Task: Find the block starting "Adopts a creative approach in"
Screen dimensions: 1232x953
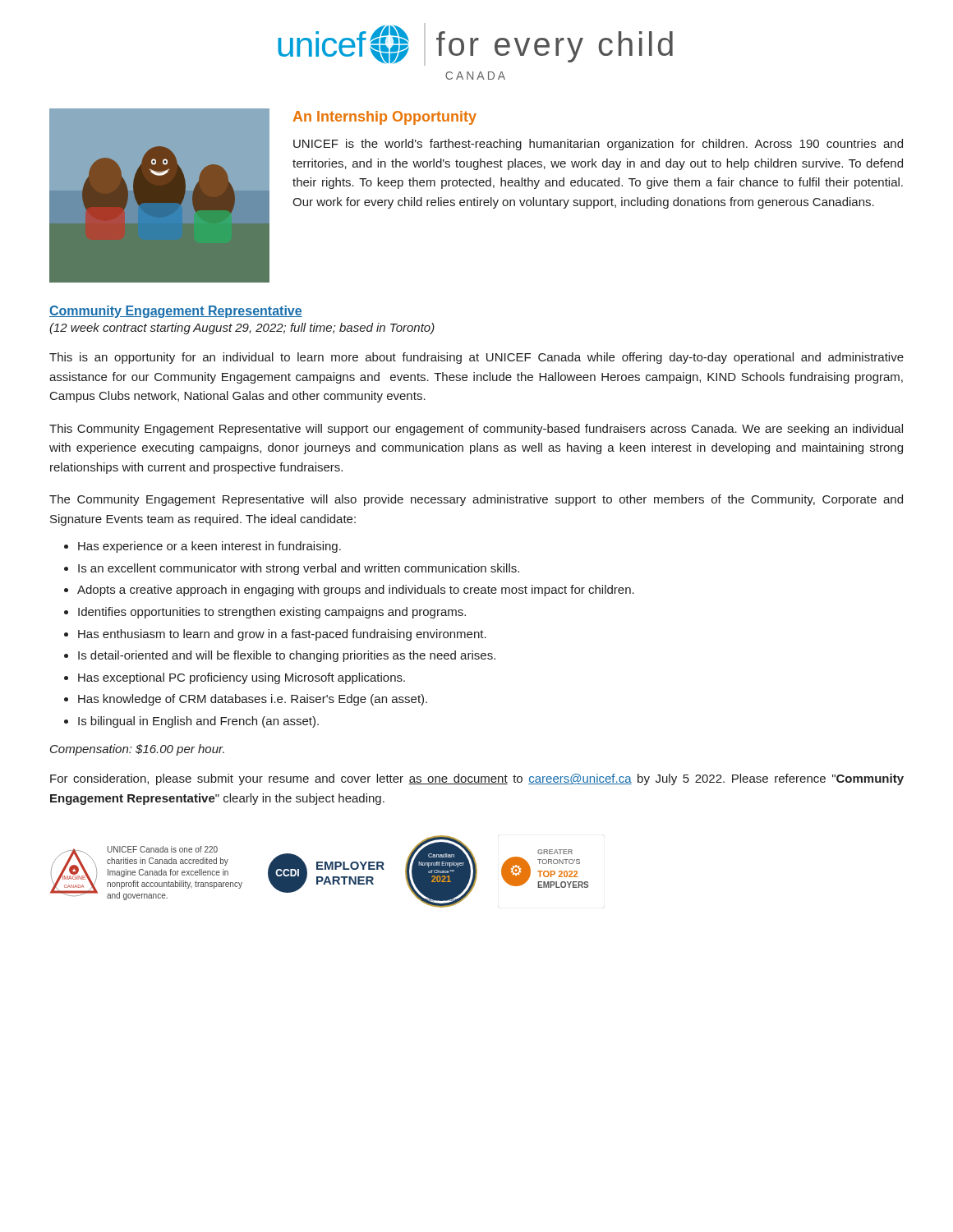Action: pyautogui.click(x=356, y=590)
